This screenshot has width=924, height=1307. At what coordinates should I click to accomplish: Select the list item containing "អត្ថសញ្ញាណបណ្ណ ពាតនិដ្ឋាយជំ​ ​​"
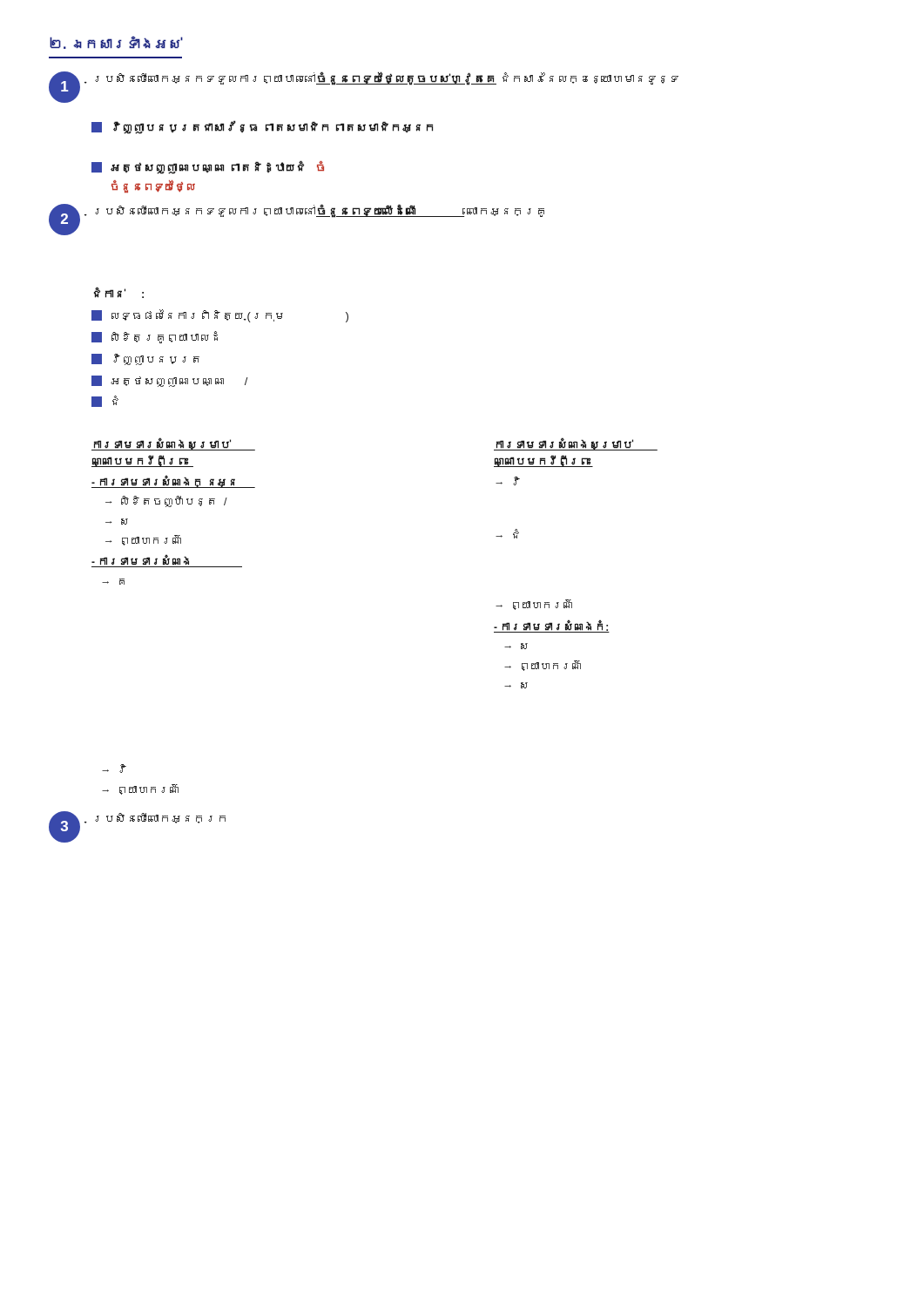point(208,167)
